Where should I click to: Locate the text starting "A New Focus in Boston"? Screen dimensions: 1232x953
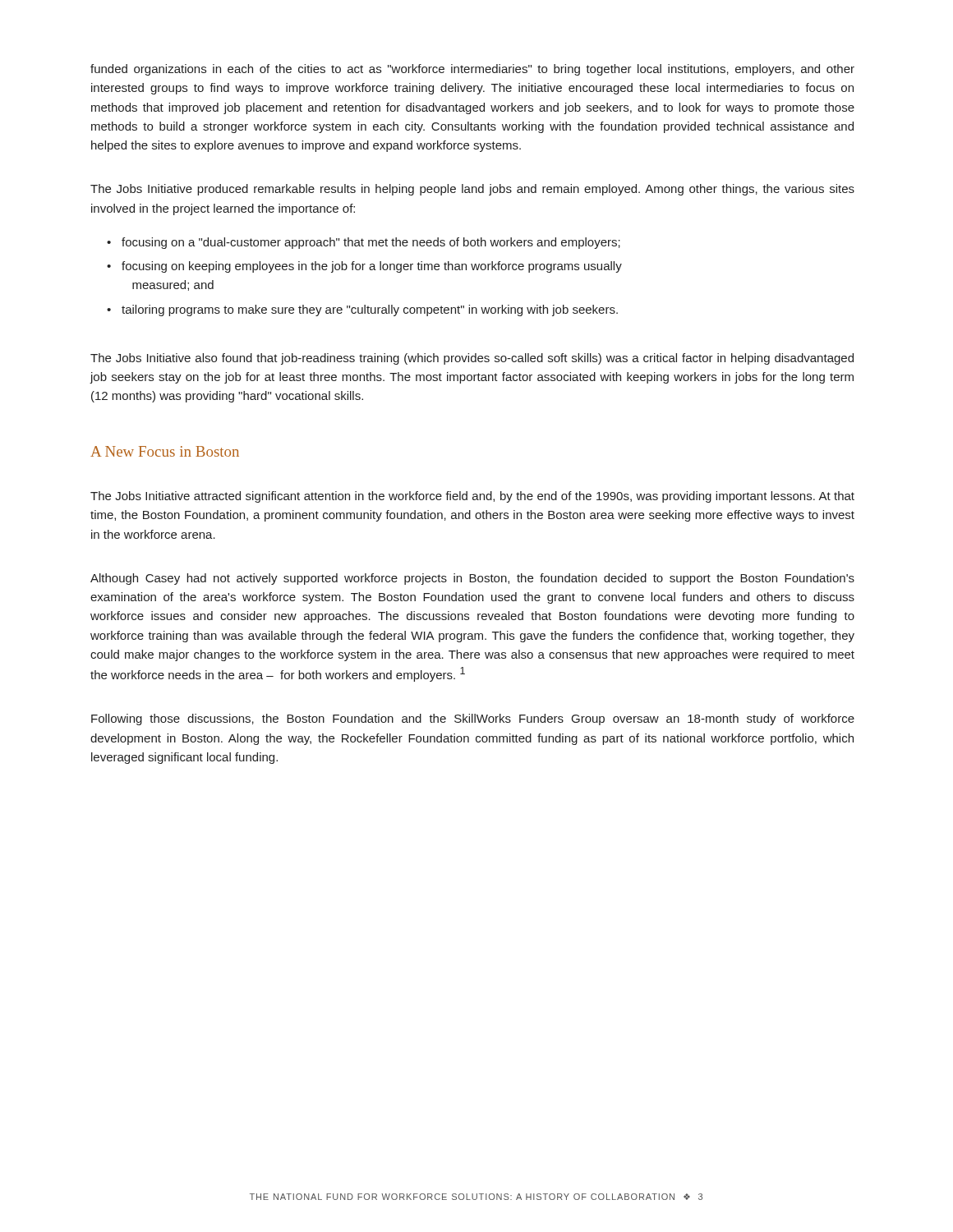point(165,451)
